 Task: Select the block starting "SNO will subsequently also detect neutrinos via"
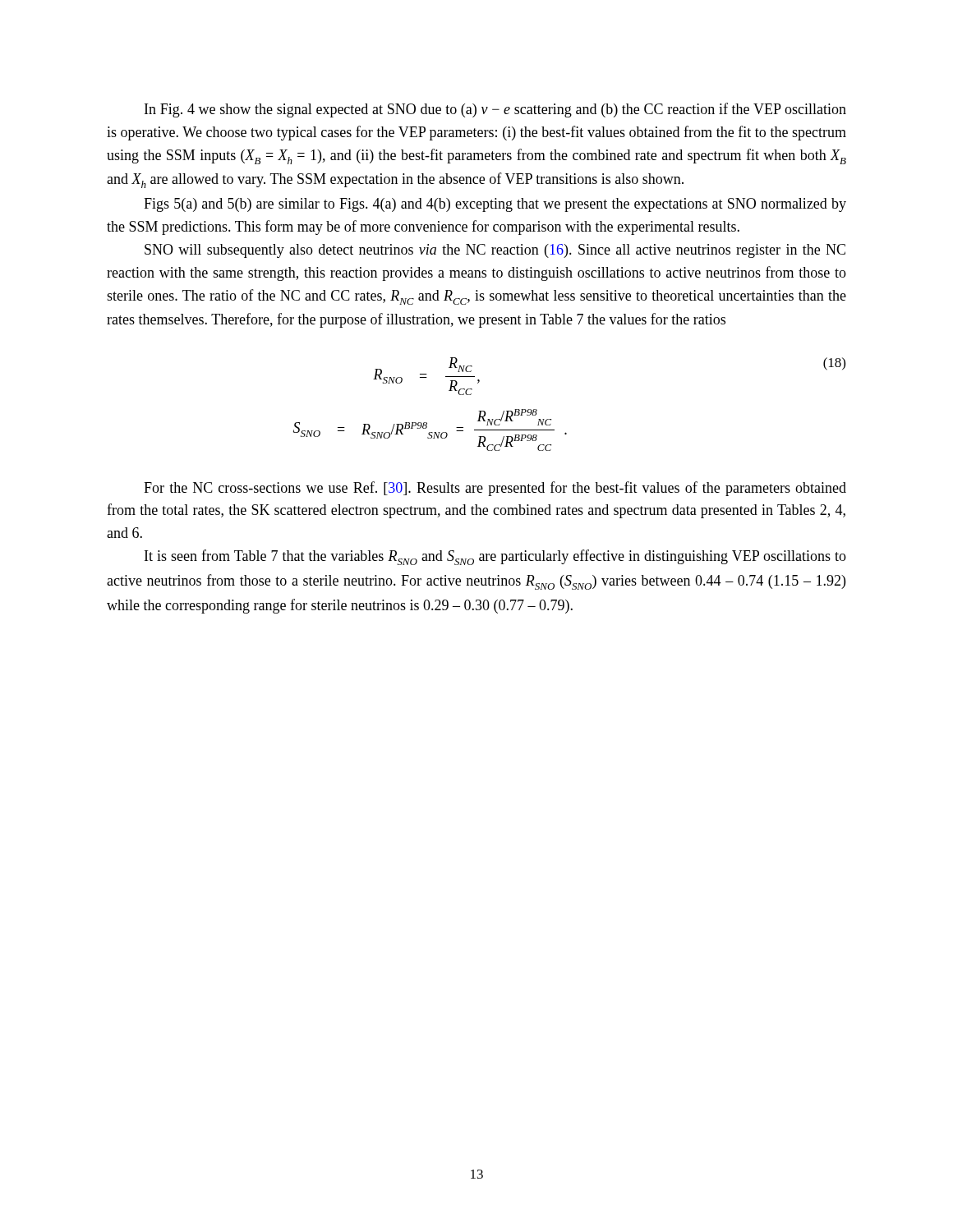(x=476, y=285)
